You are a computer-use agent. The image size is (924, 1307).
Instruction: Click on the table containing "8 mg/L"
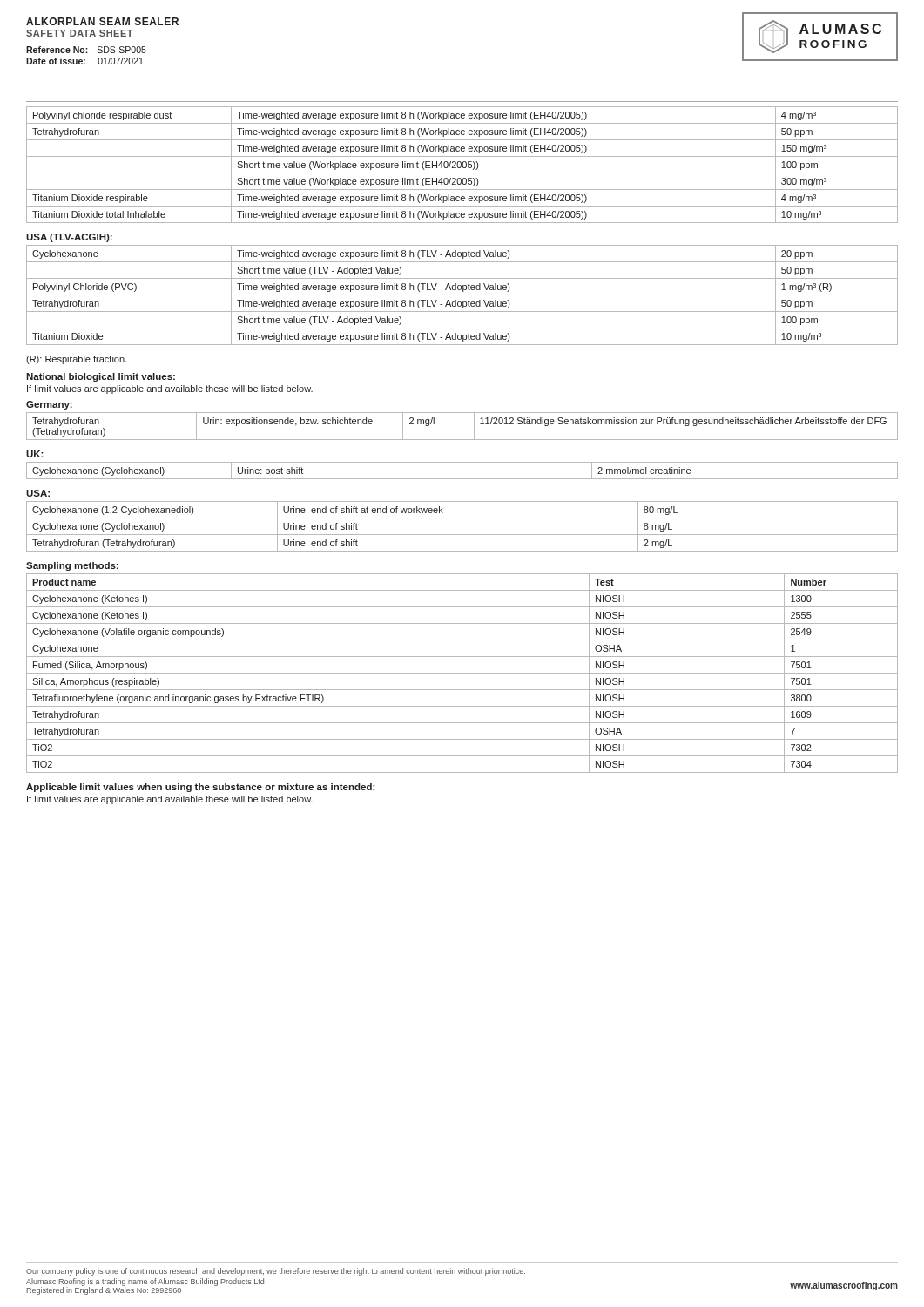462,526
